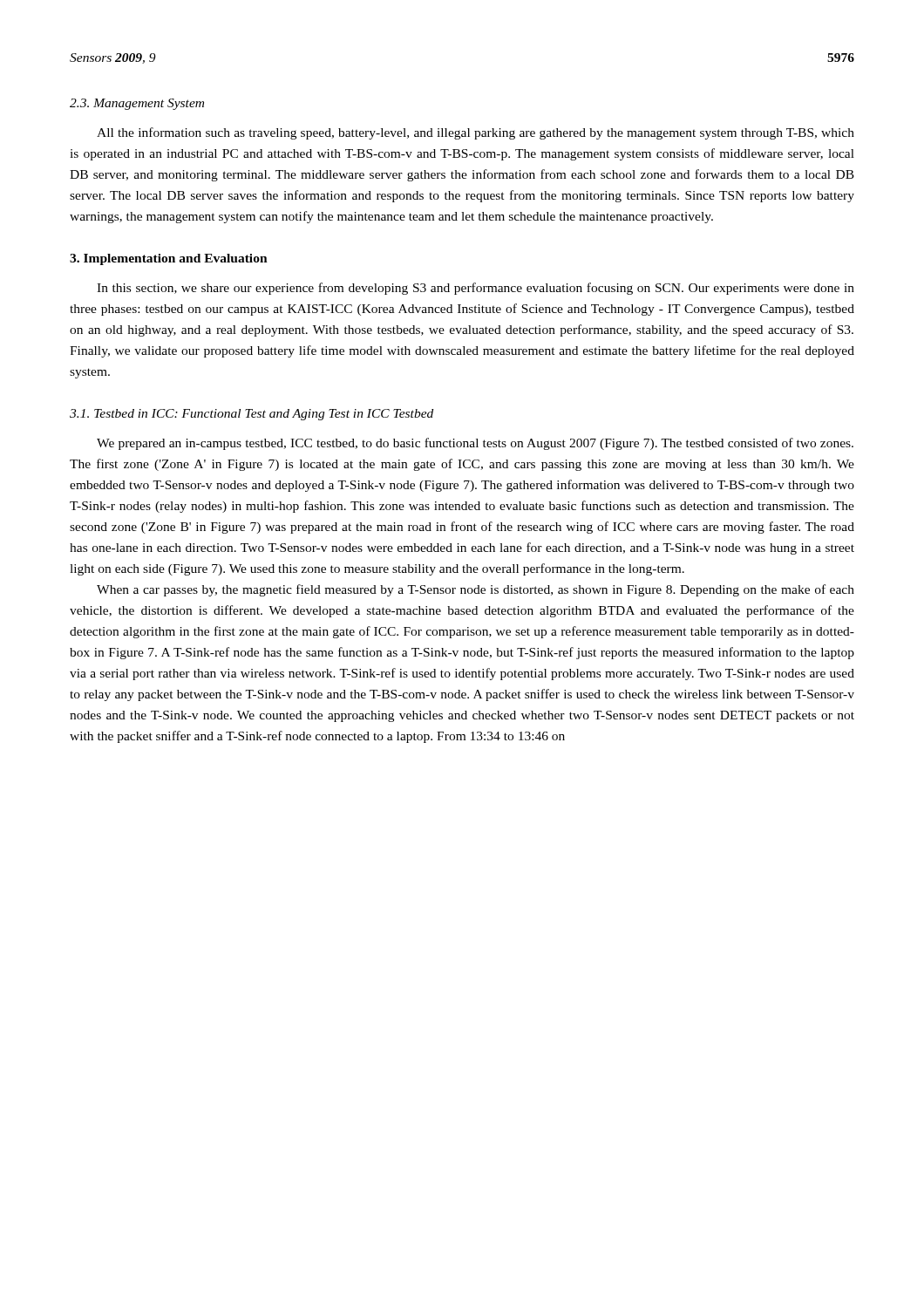Find "3. Implementation and Evaluation" on this page
Image resolution: width=924 pixels, height=1308 pixels.
coord(168,258)
